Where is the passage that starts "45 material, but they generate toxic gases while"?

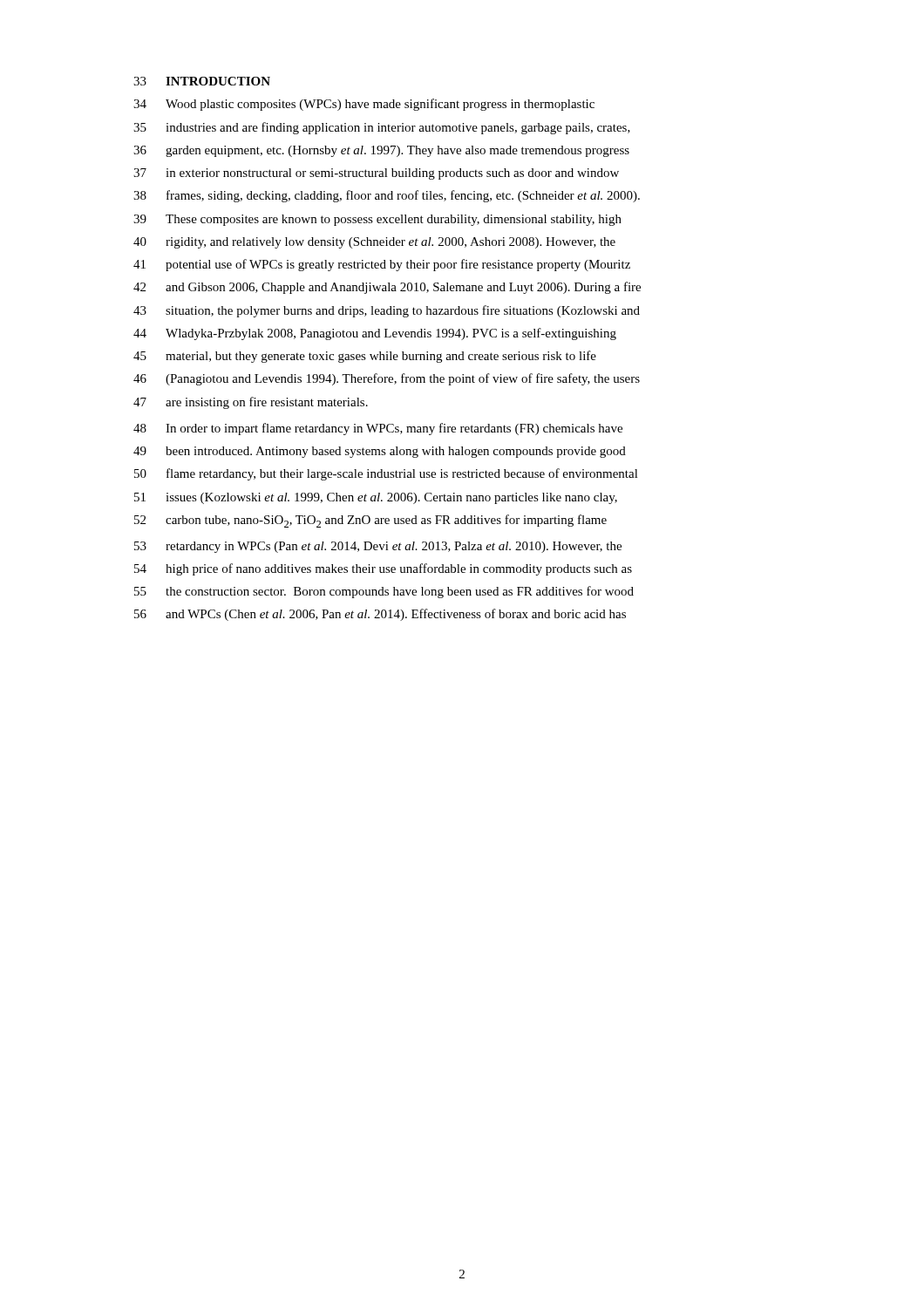click(x=471, y=356)
